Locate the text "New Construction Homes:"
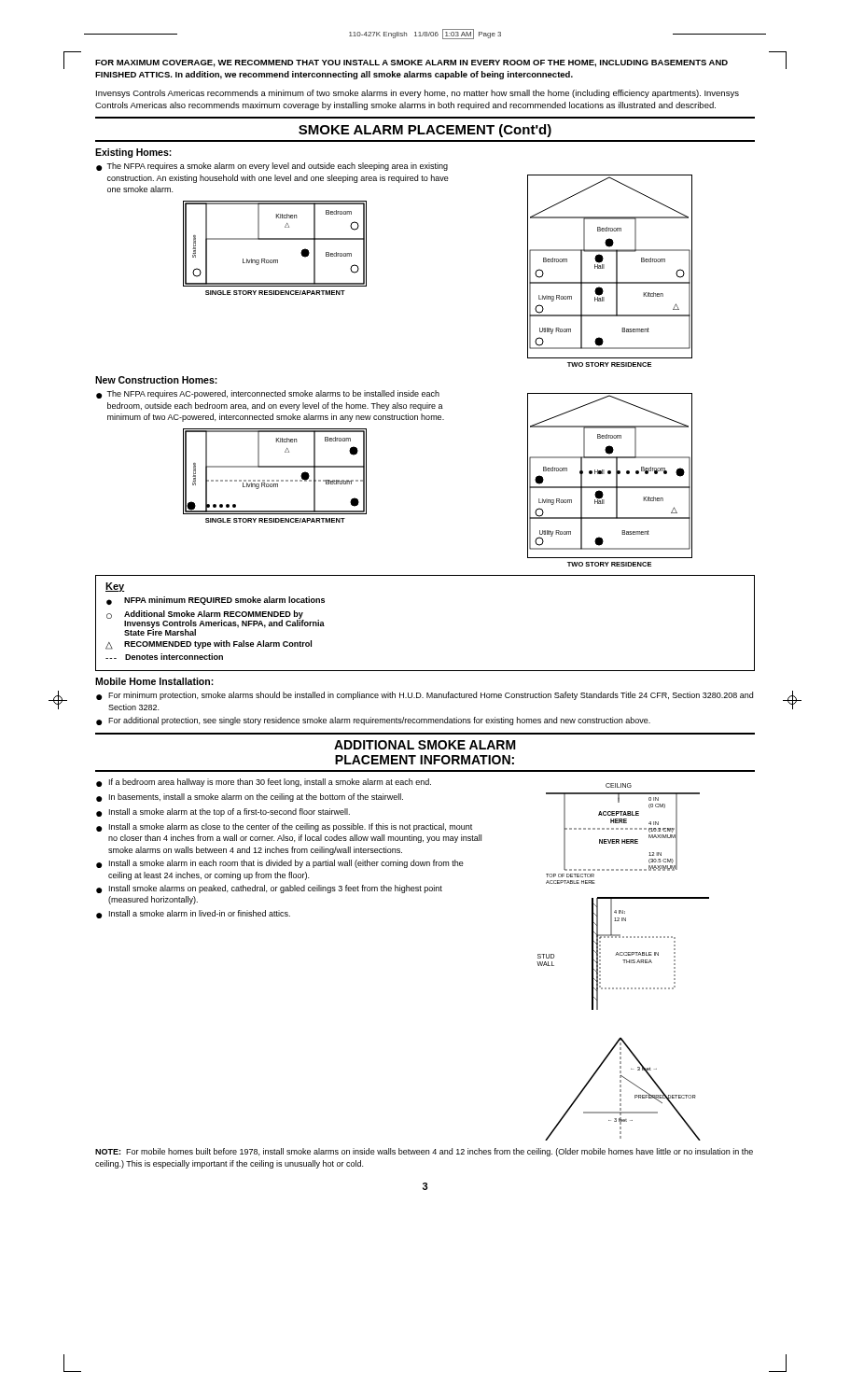 coord(156,380)
